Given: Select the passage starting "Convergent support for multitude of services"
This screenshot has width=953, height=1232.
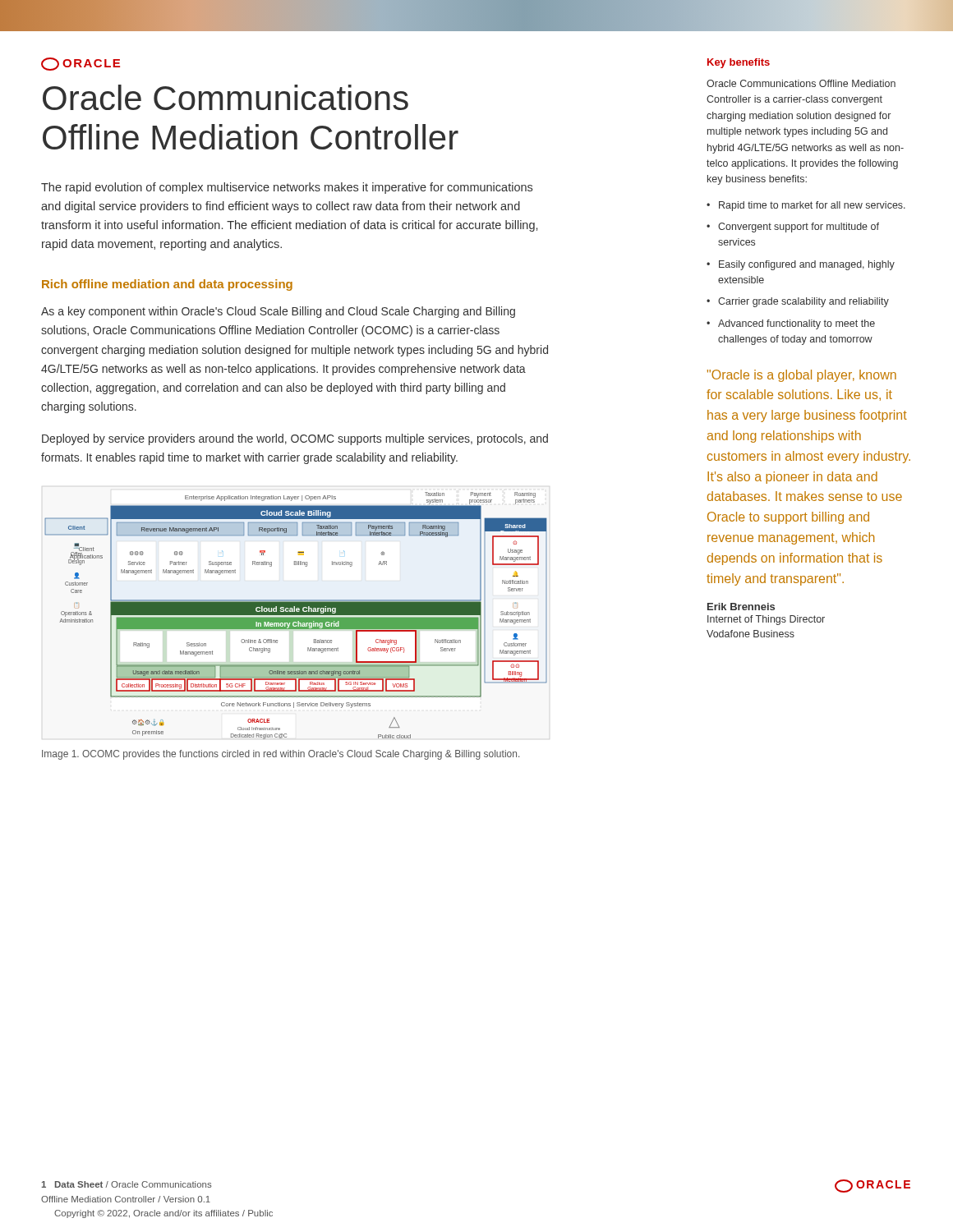Looking at the screenshot, I should point(809,235).
